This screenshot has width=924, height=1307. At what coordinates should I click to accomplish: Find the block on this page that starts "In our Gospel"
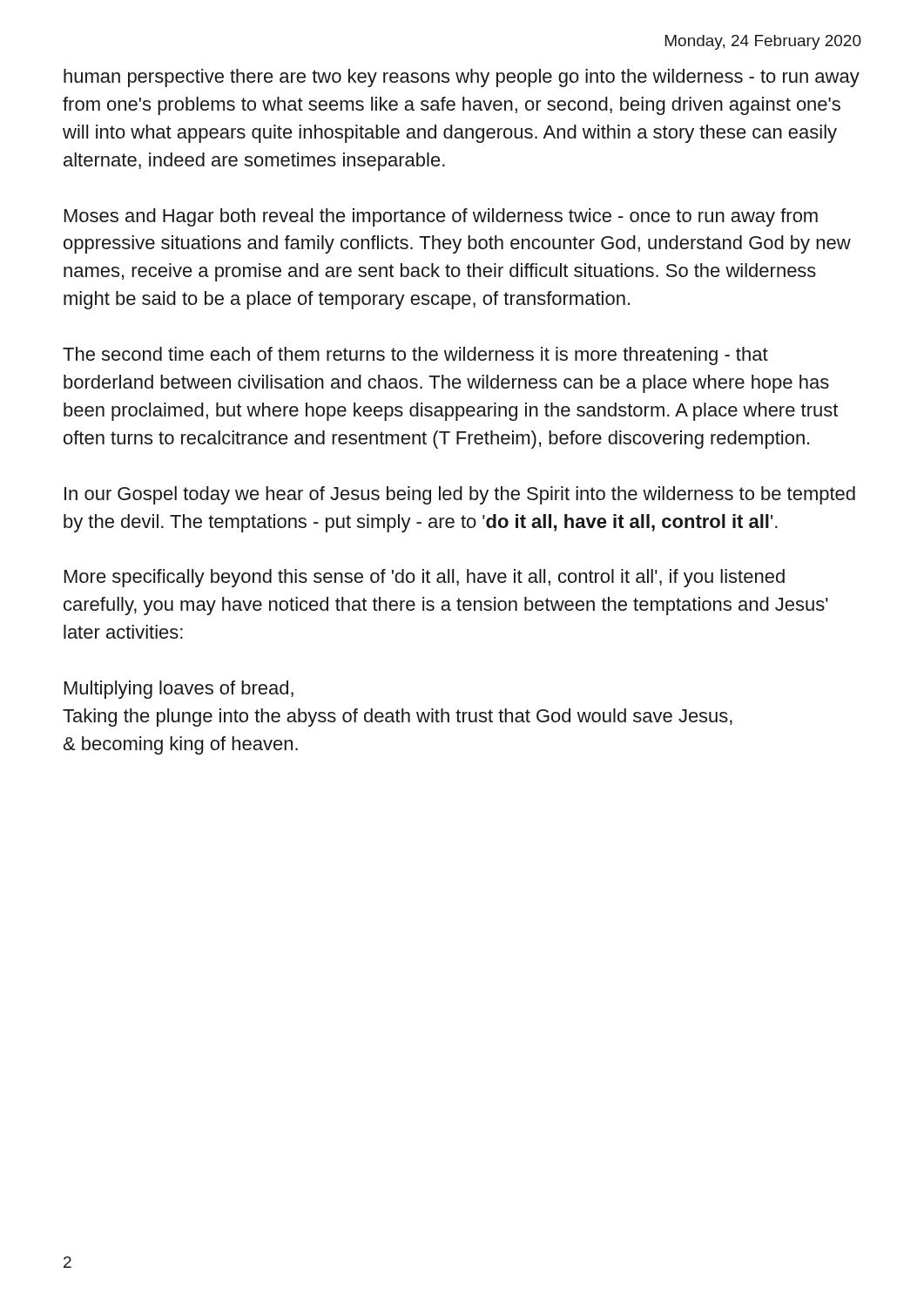click(x=459, y=507)
